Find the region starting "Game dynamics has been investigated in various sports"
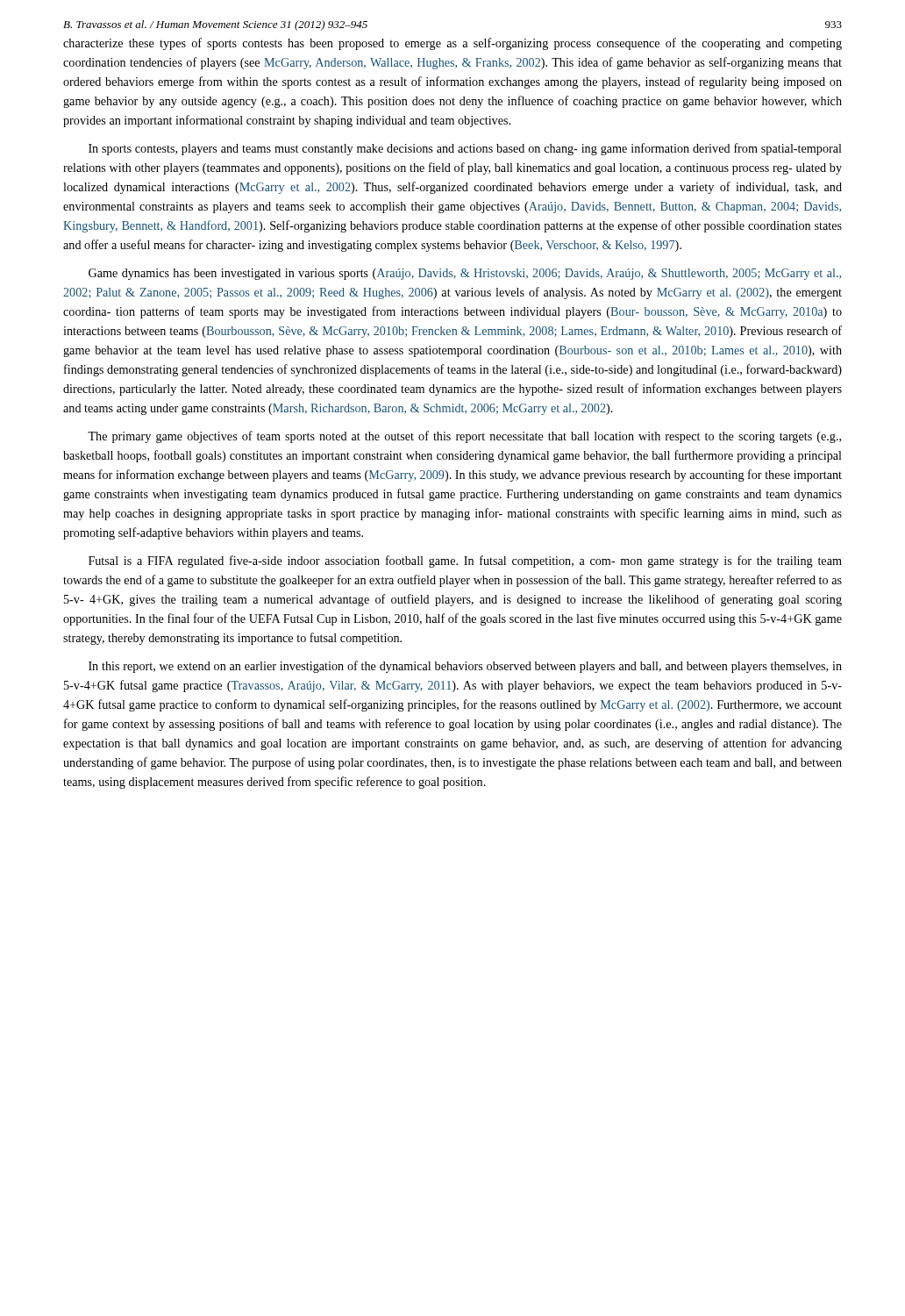Screen dimensions: 1316x905 452,340
